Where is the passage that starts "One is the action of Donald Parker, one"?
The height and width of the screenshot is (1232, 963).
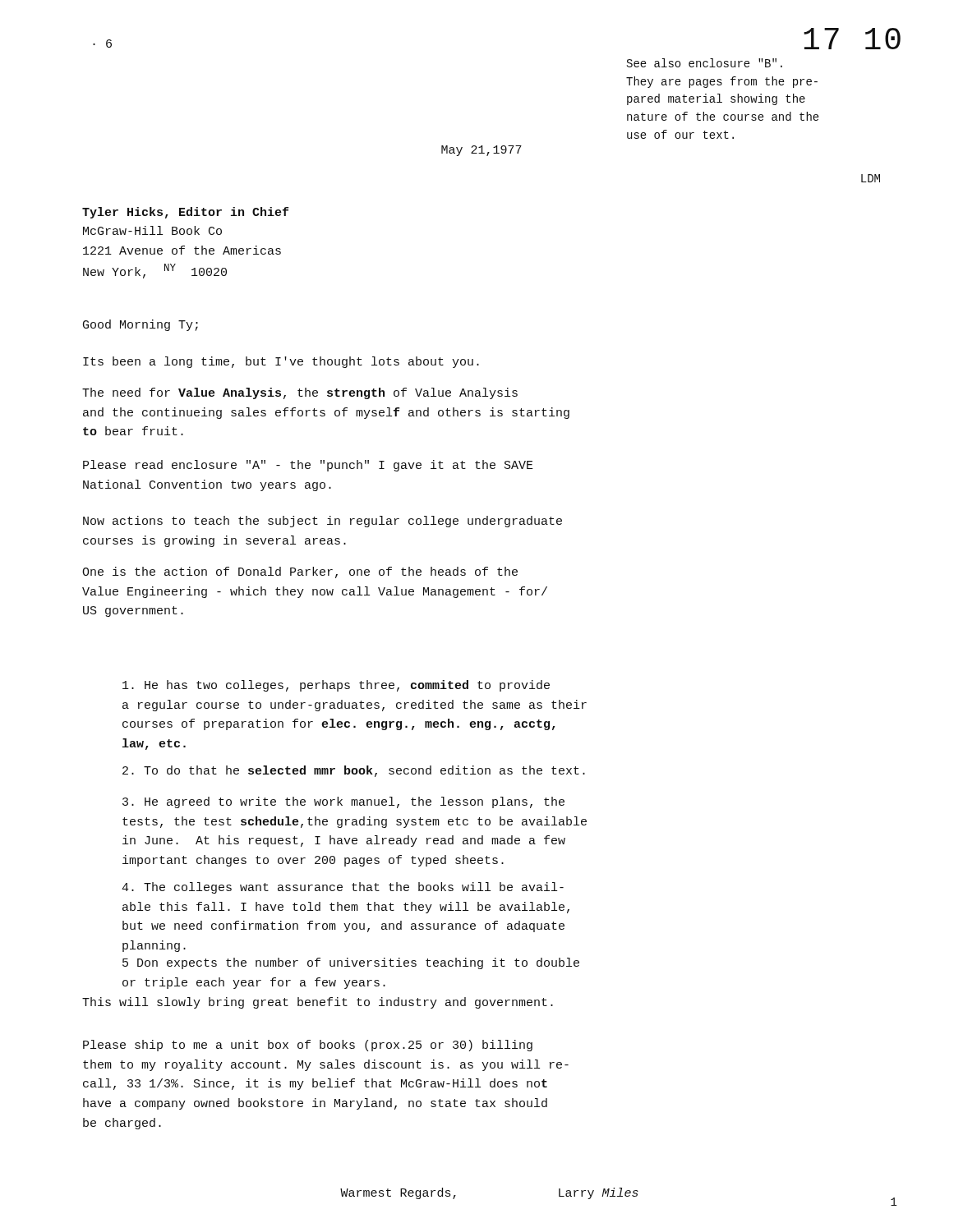point(315,592)
